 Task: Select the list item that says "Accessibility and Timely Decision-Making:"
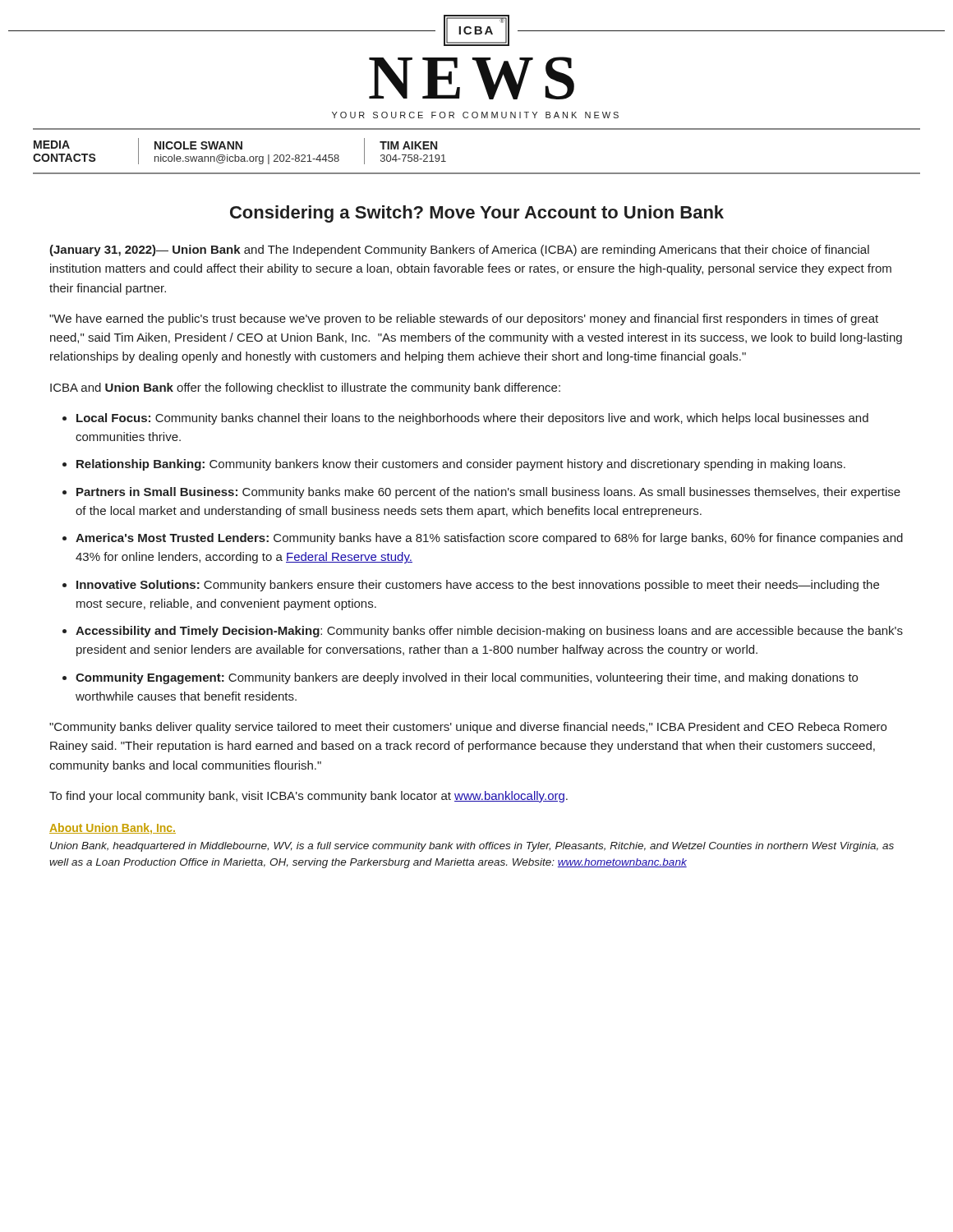pyautogui.click(x=489, y=640)
